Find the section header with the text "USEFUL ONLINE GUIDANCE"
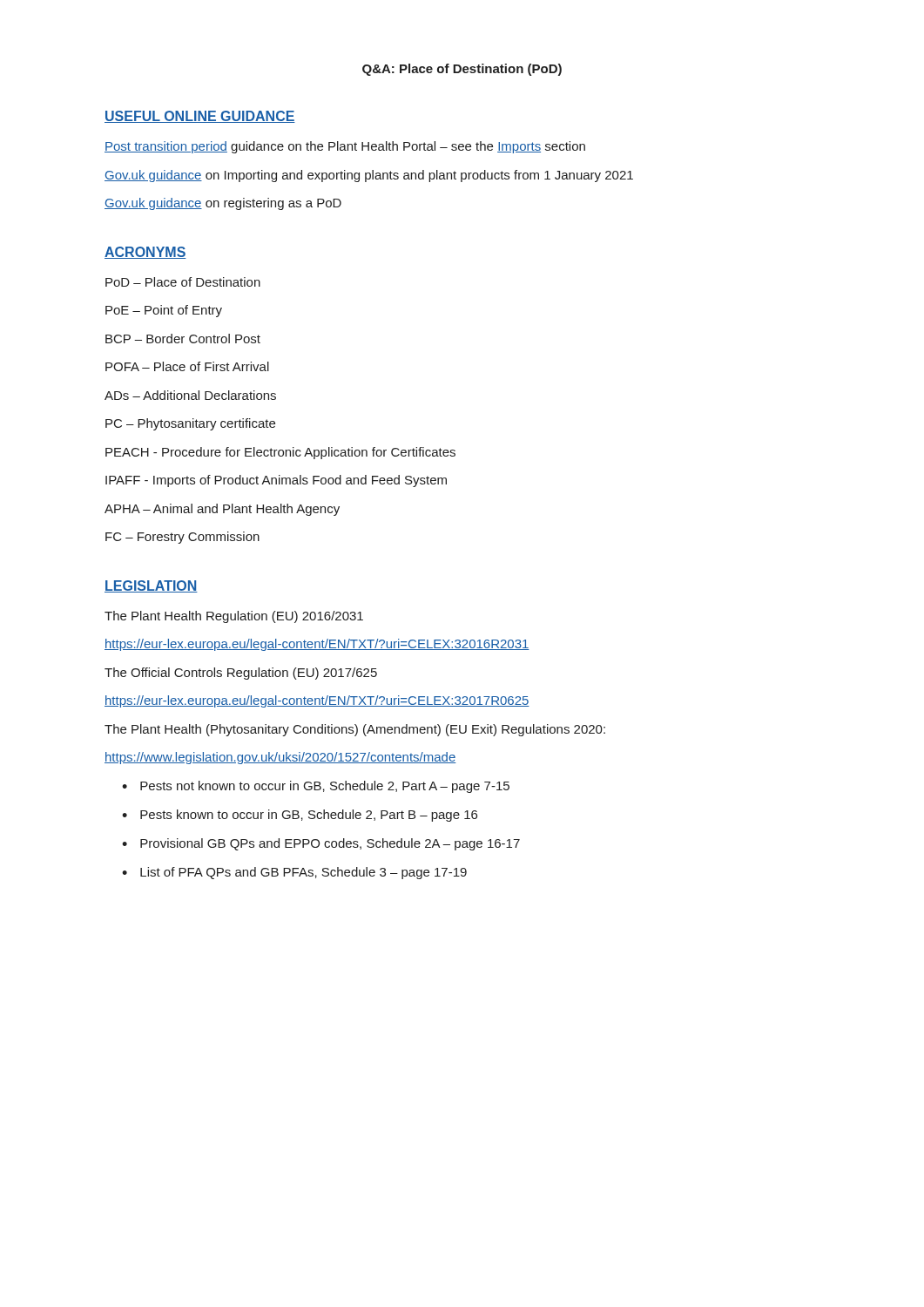 200,116
